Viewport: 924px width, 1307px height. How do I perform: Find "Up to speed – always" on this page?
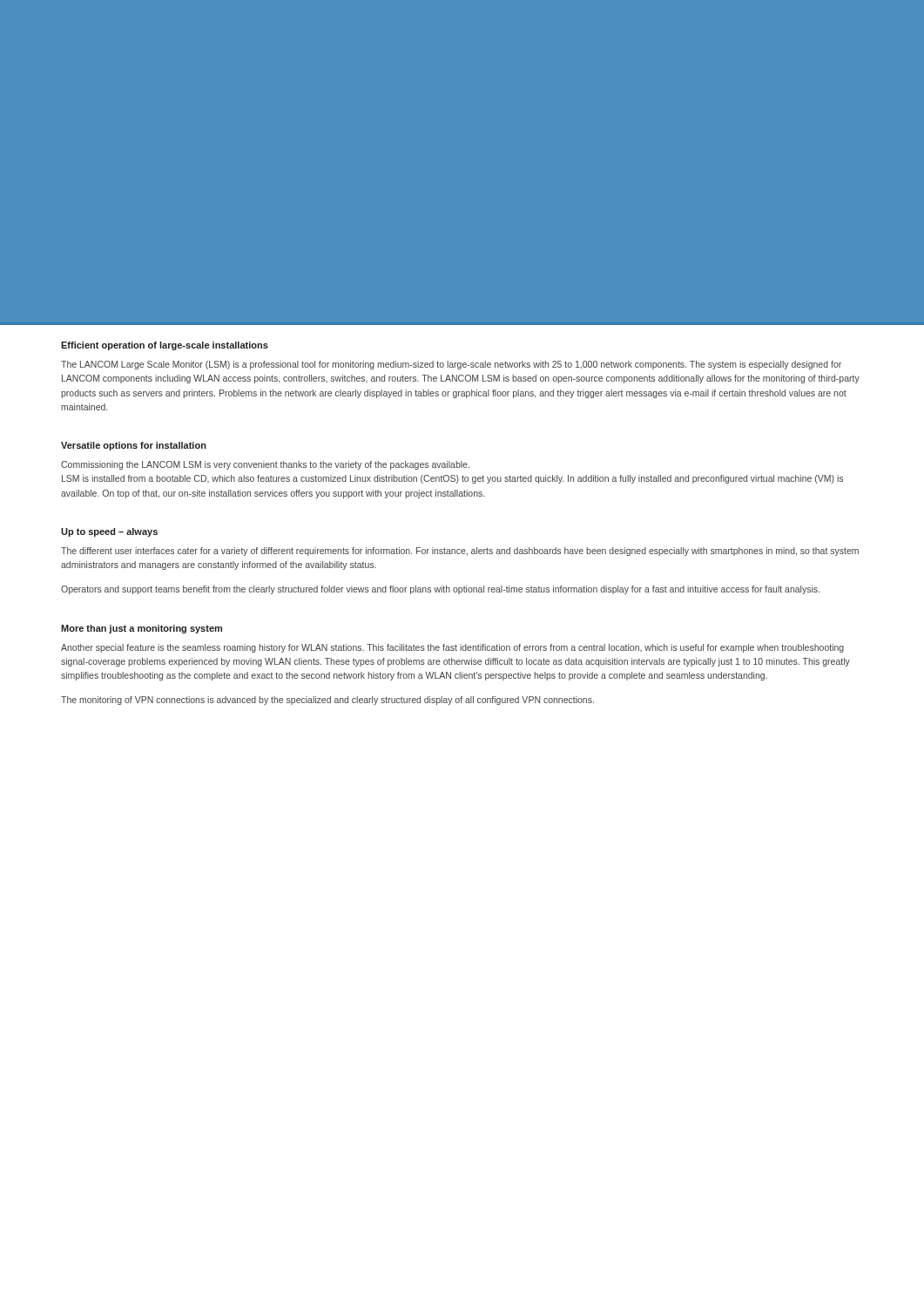(109, 531)
